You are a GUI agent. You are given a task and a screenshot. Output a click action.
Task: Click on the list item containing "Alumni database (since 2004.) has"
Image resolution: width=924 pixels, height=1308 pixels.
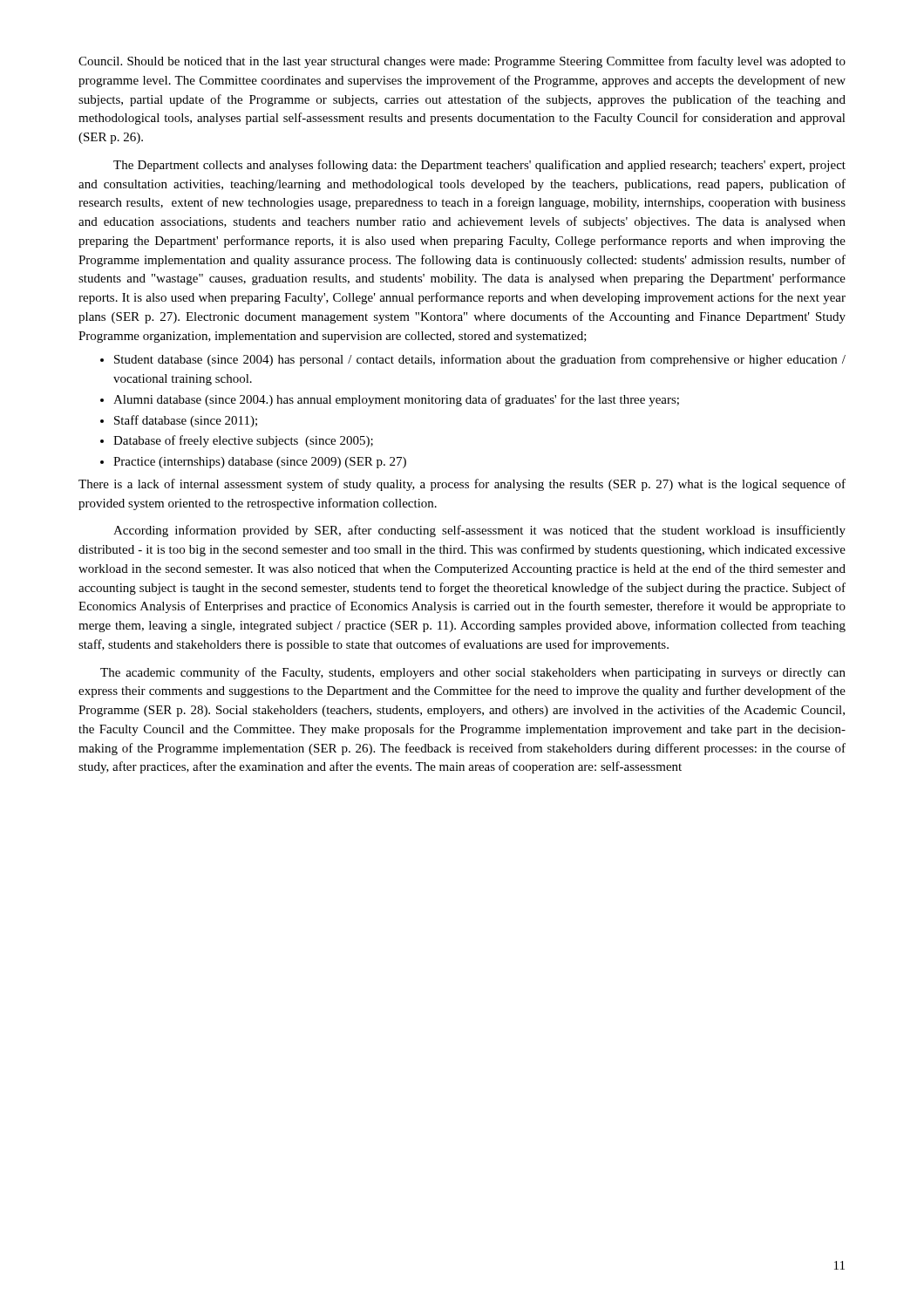tap(397, 399)
